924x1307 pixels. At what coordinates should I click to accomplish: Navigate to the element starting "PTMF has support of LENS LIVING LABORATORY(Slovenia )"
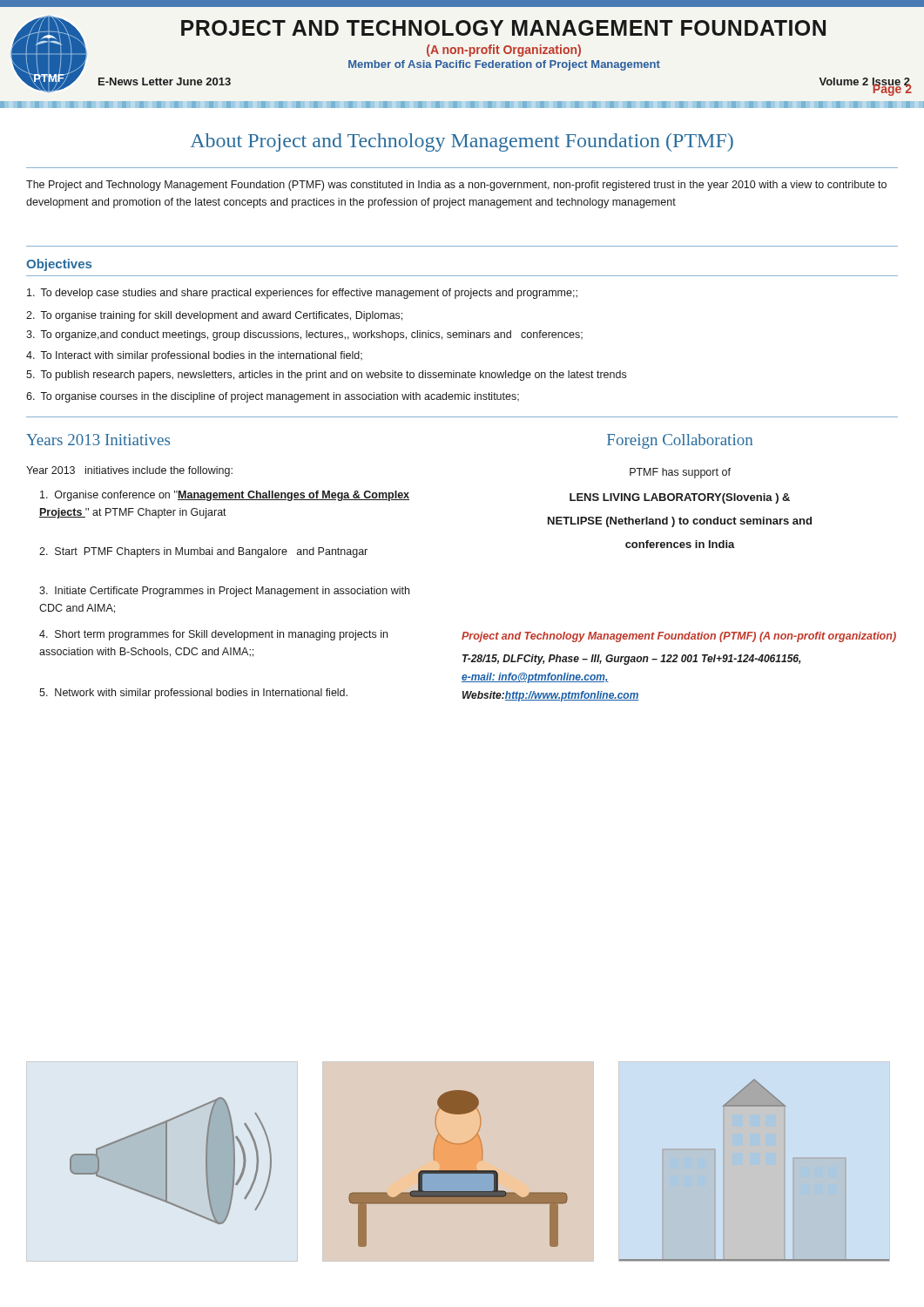point(680,508)
